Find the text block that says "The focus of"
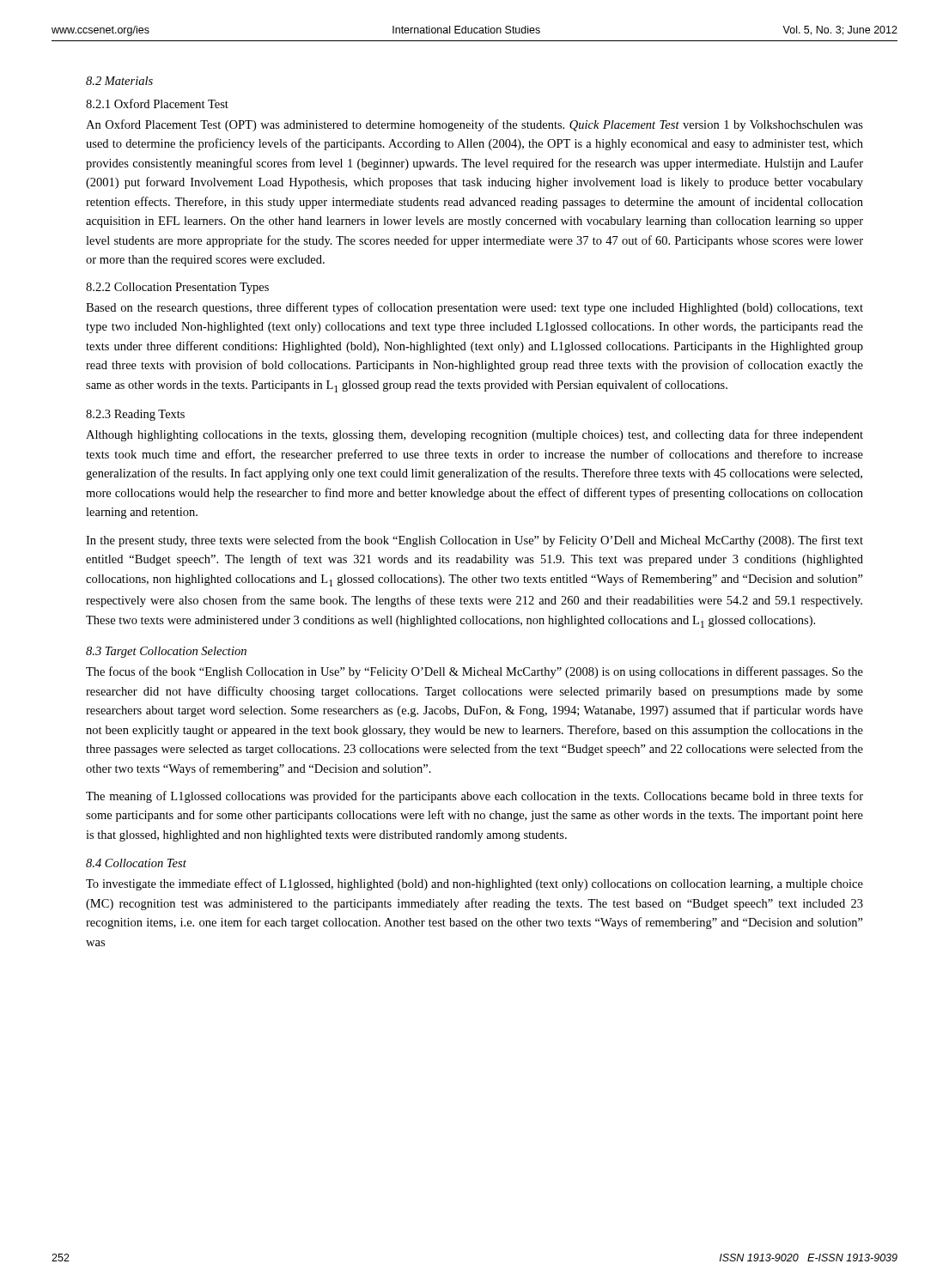The image size is (949, 1288). pyautogui.click(x=474, y=720)
